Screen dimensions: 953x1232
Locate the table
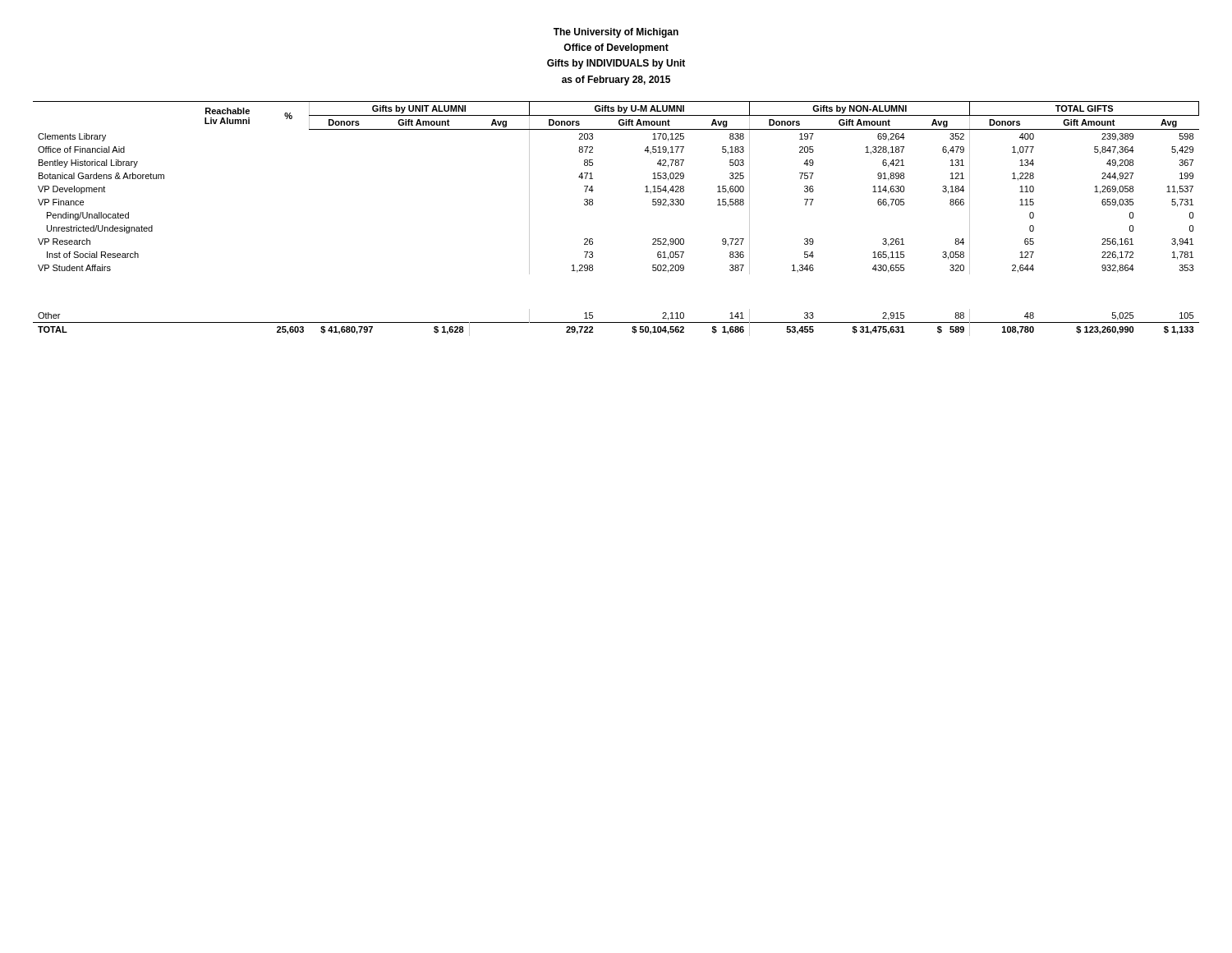pos(616,218)
